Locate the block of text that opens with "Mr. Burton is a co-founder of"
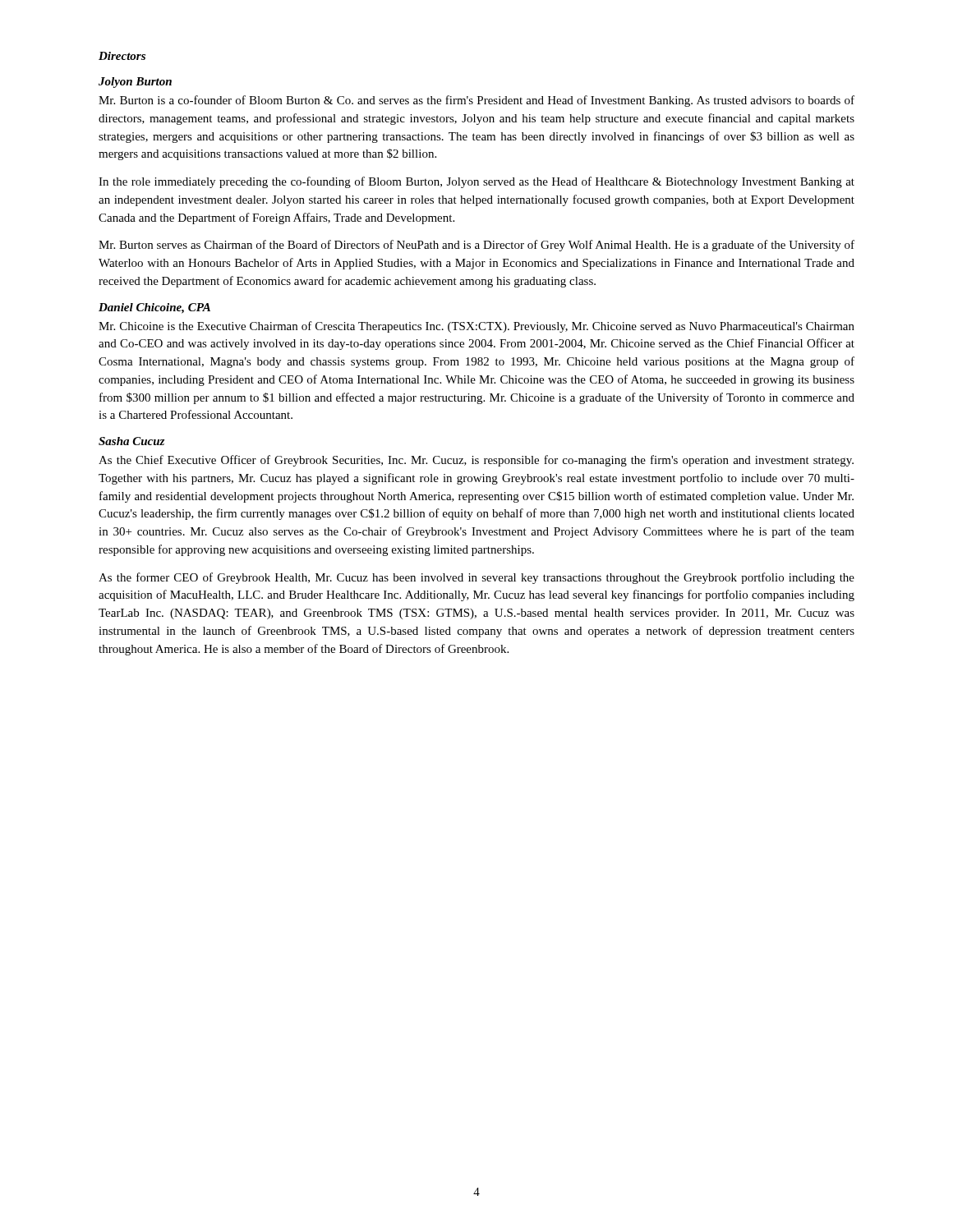The width and height of the screenshot is (953, 1232). click(x=476, y=127)
